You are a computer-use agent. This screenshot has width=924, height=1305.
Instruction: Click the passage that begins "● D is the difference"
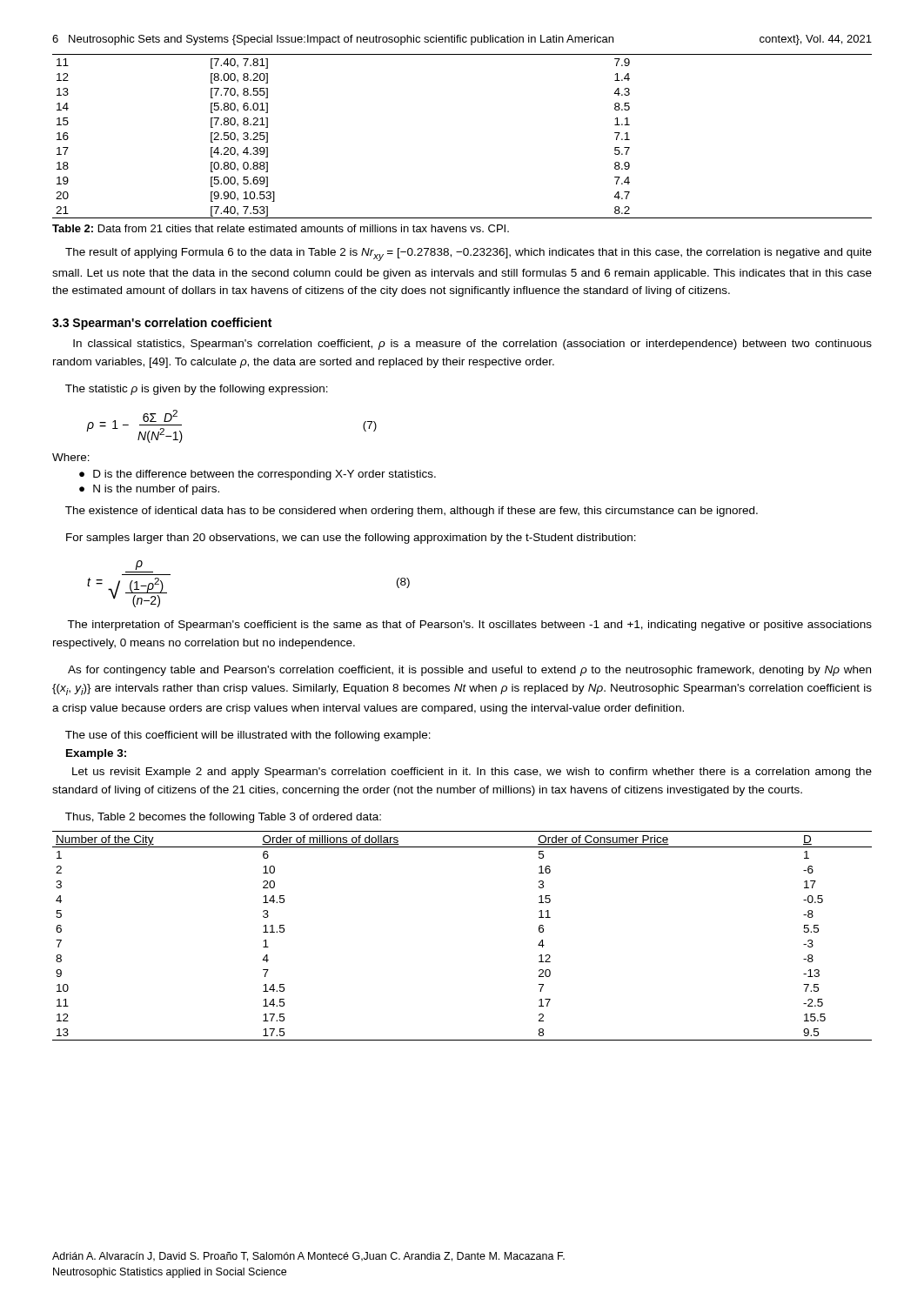pyautogui.click(x=257, y=474)
